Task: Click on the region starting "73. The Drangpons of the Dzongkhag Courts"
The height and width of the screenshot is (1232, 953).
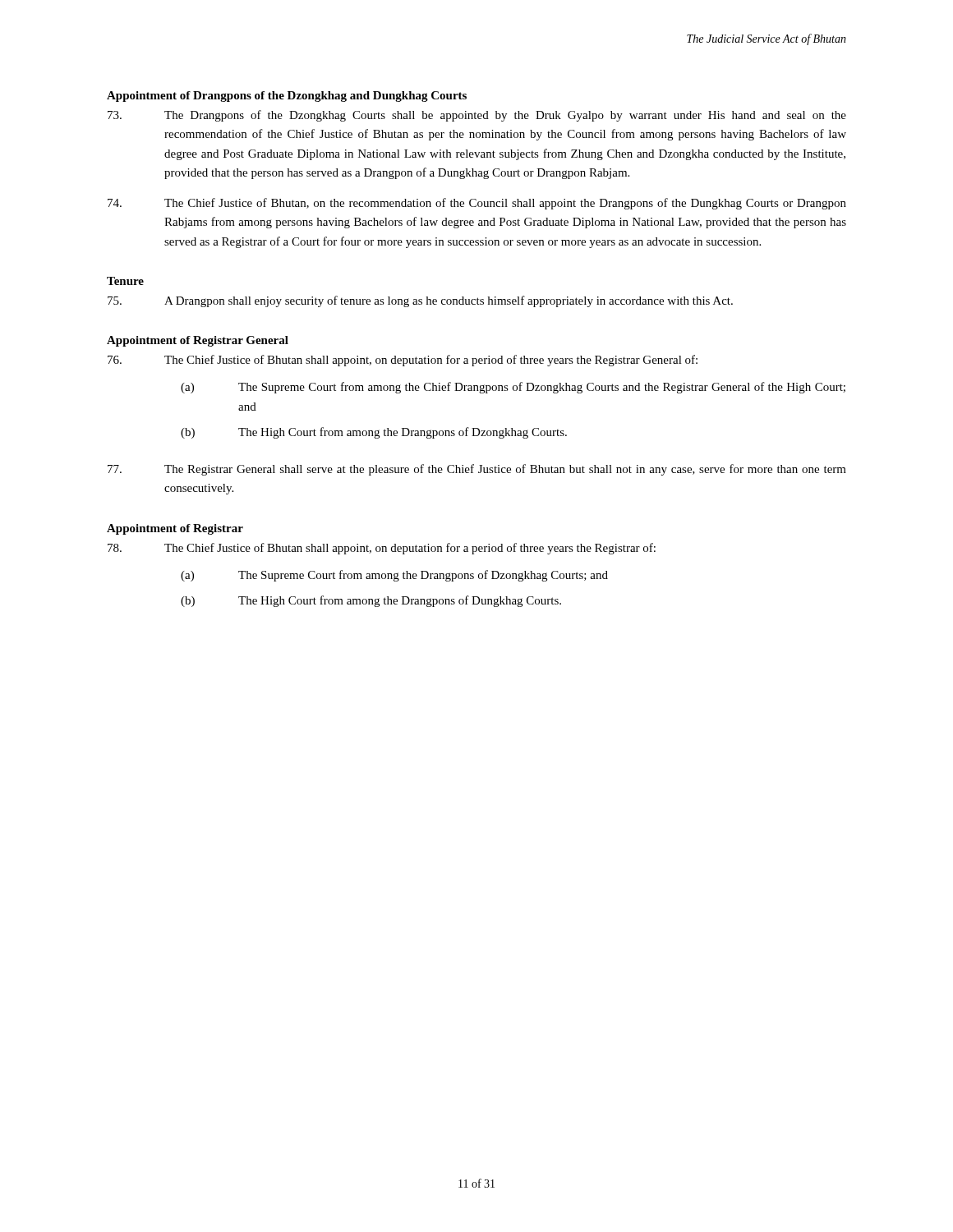Action: click(476, 144)
